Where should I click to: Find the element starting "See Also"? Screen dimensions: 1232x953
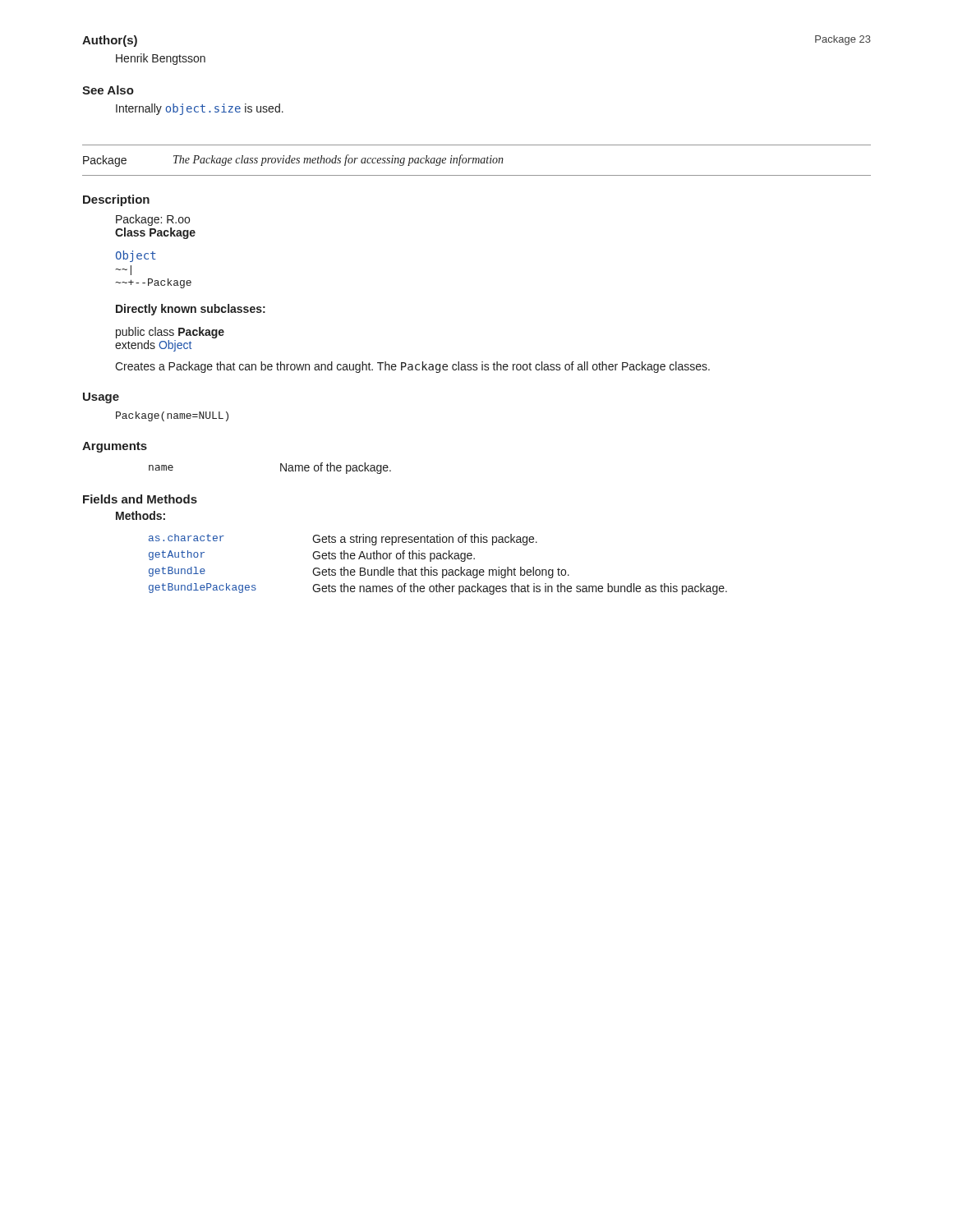[108, 90]
